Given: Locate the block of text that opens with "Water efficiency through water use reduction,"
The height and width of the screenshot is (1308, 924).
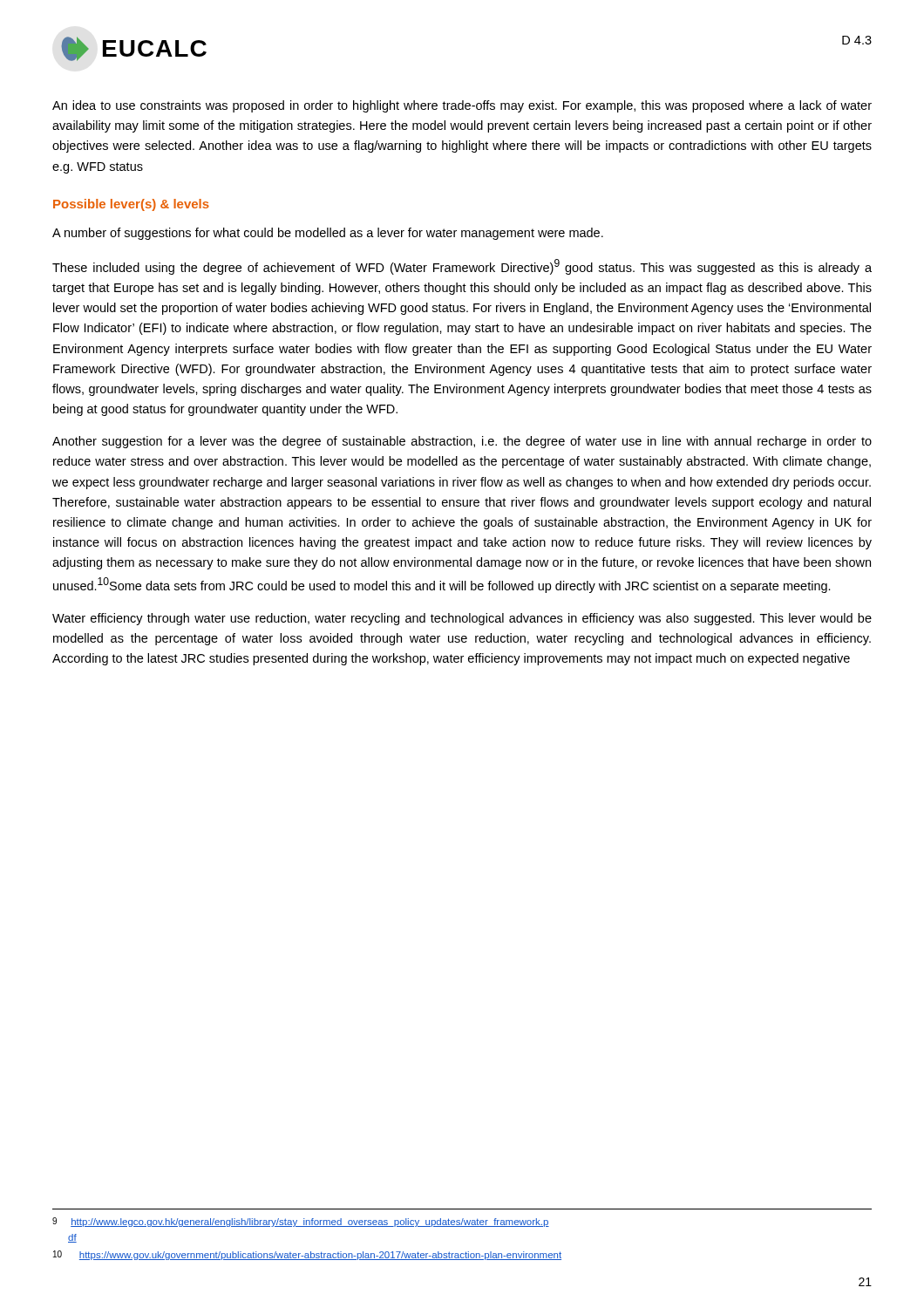Looking at the screenshot, I should tap(462, 639).
